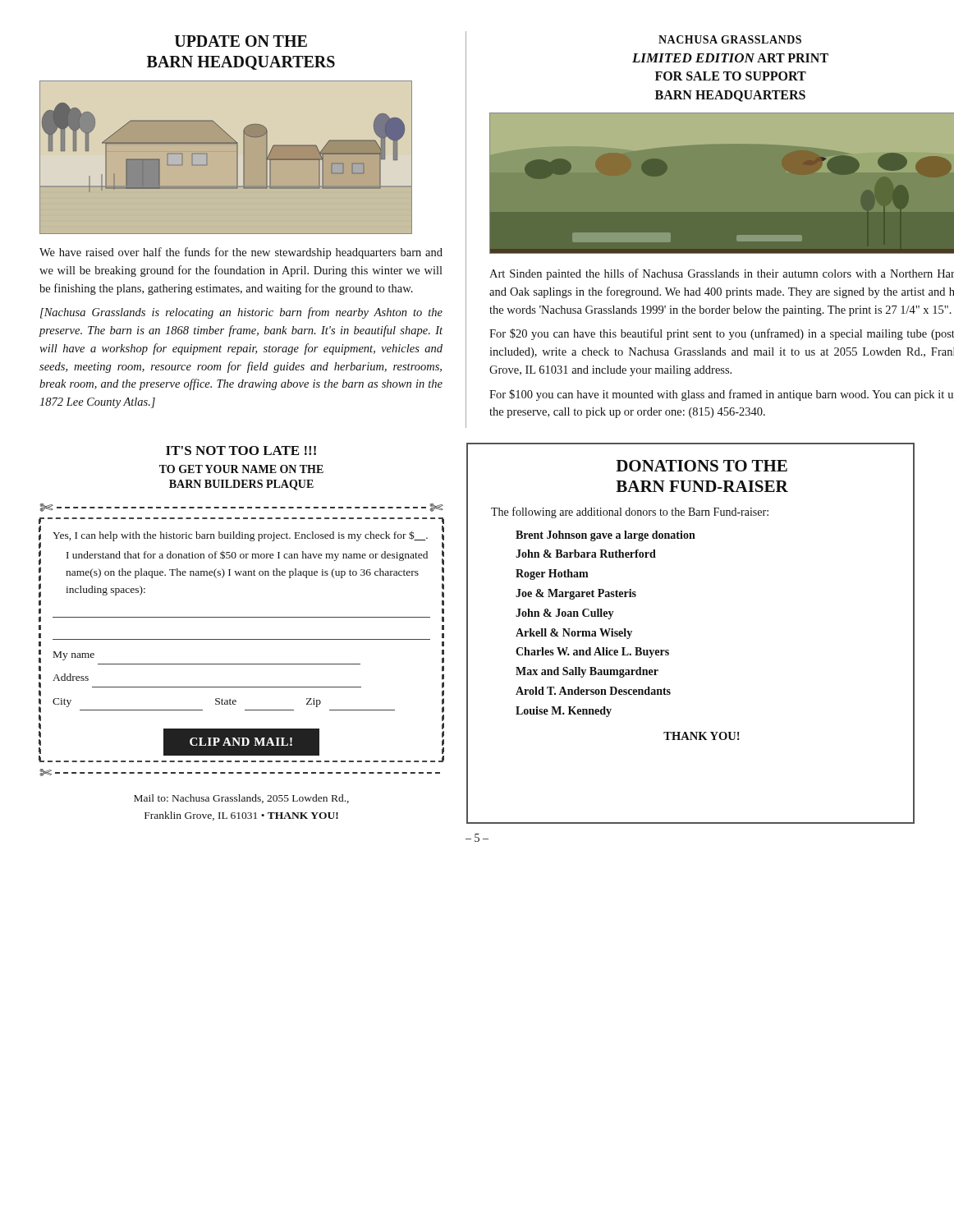This screenshot has height=1232, width=954.
Task: Point to the text starting "Charles W. and Alice L. Buyers"
Action: [x=592, y=652]
